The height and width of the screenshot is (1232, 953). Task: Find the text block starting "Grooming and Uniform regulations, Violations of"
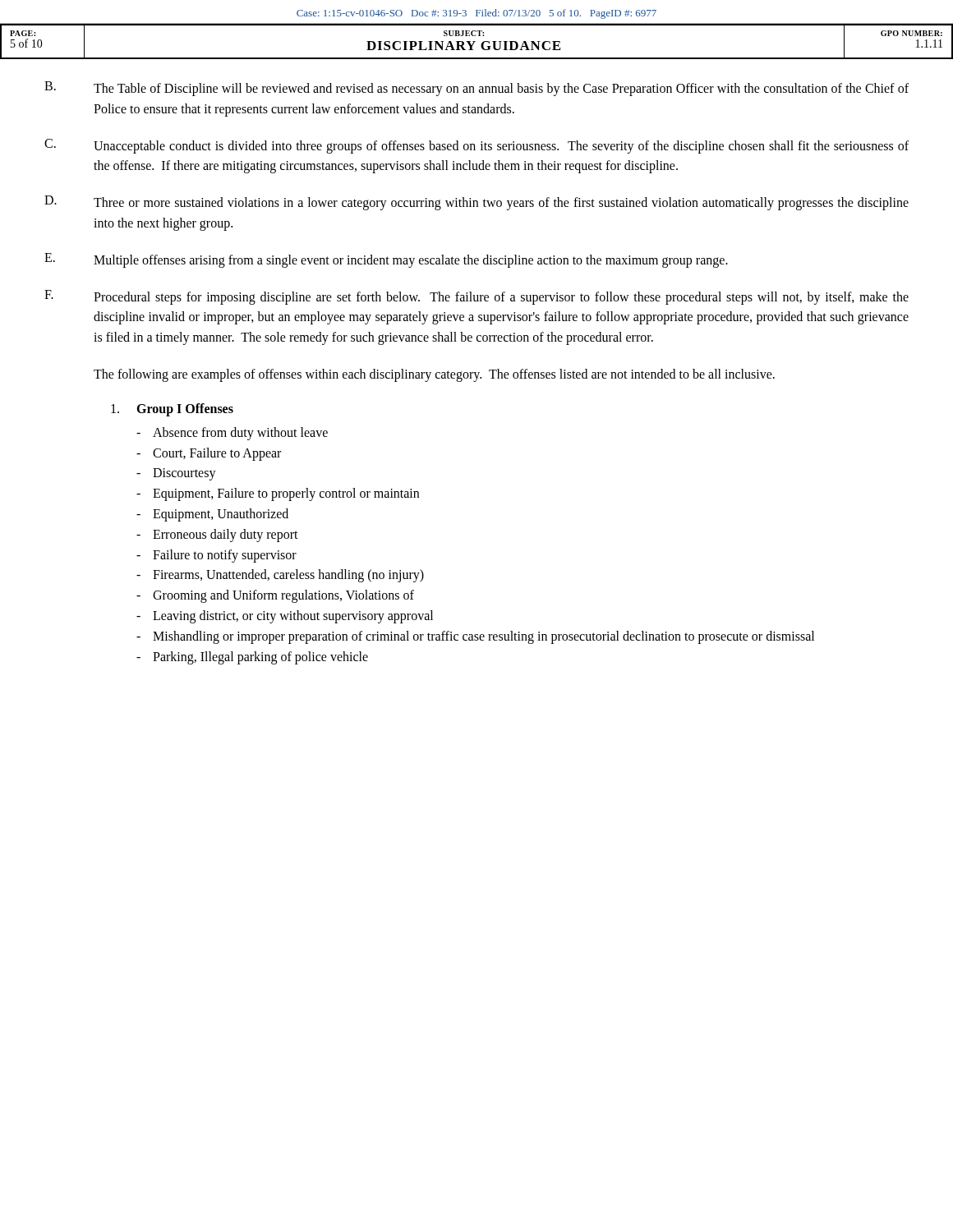(x=283, y=595)
